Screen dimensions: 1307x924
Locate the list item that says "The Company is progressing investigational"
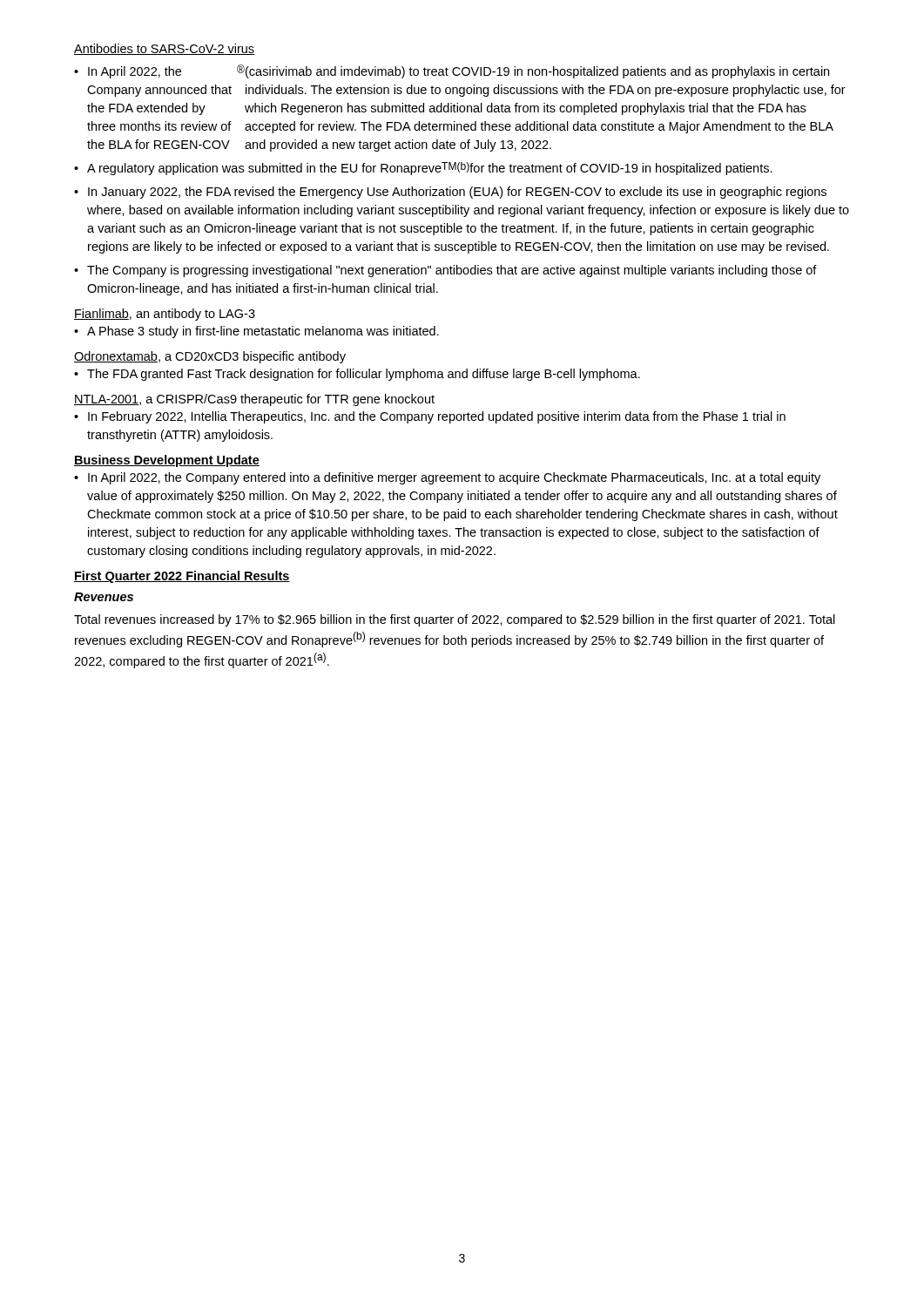point(452,279)
